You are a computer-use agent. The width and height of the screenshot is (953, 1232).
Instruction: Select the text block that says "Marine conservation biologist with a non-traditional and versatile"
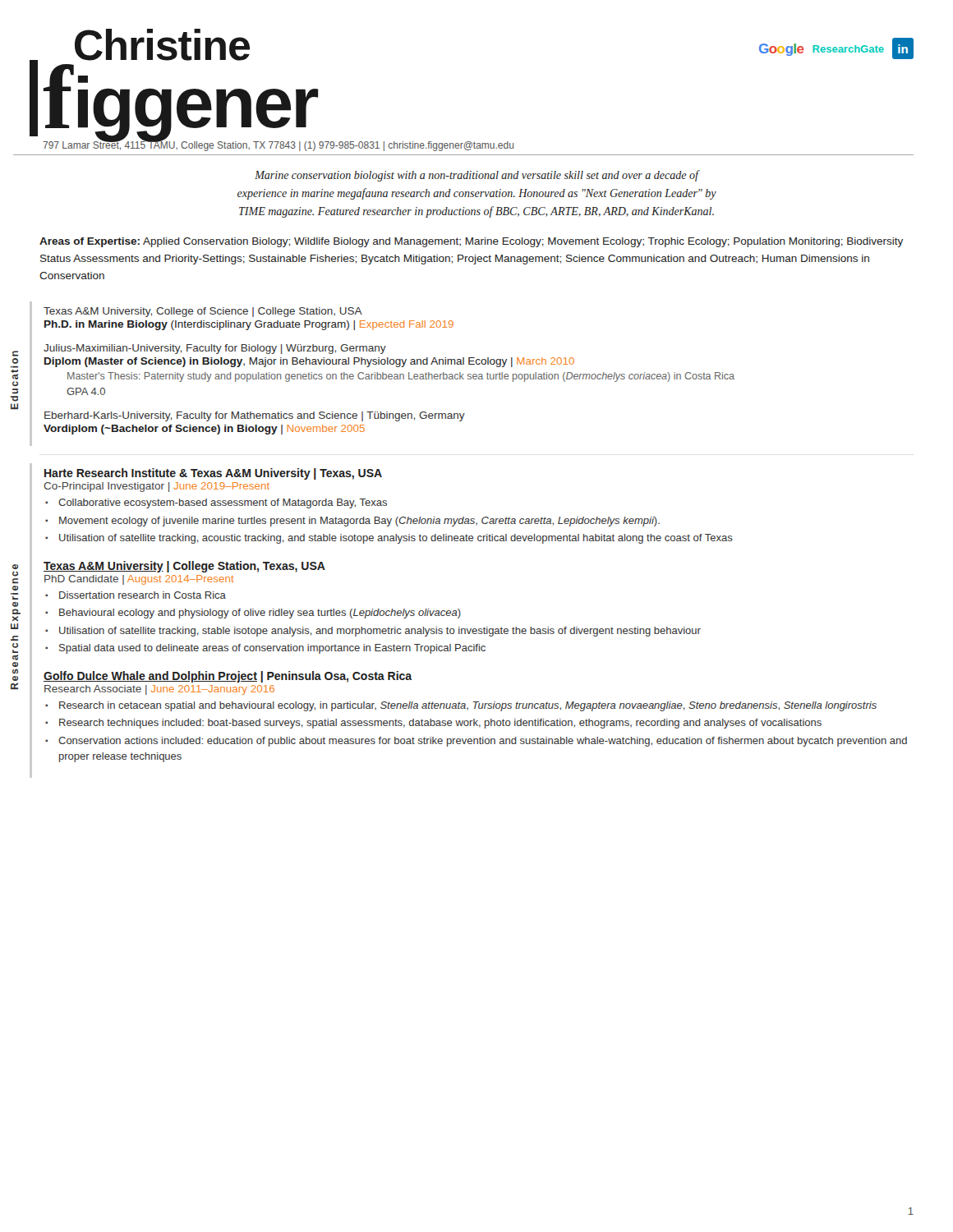[x=476, y=193]
